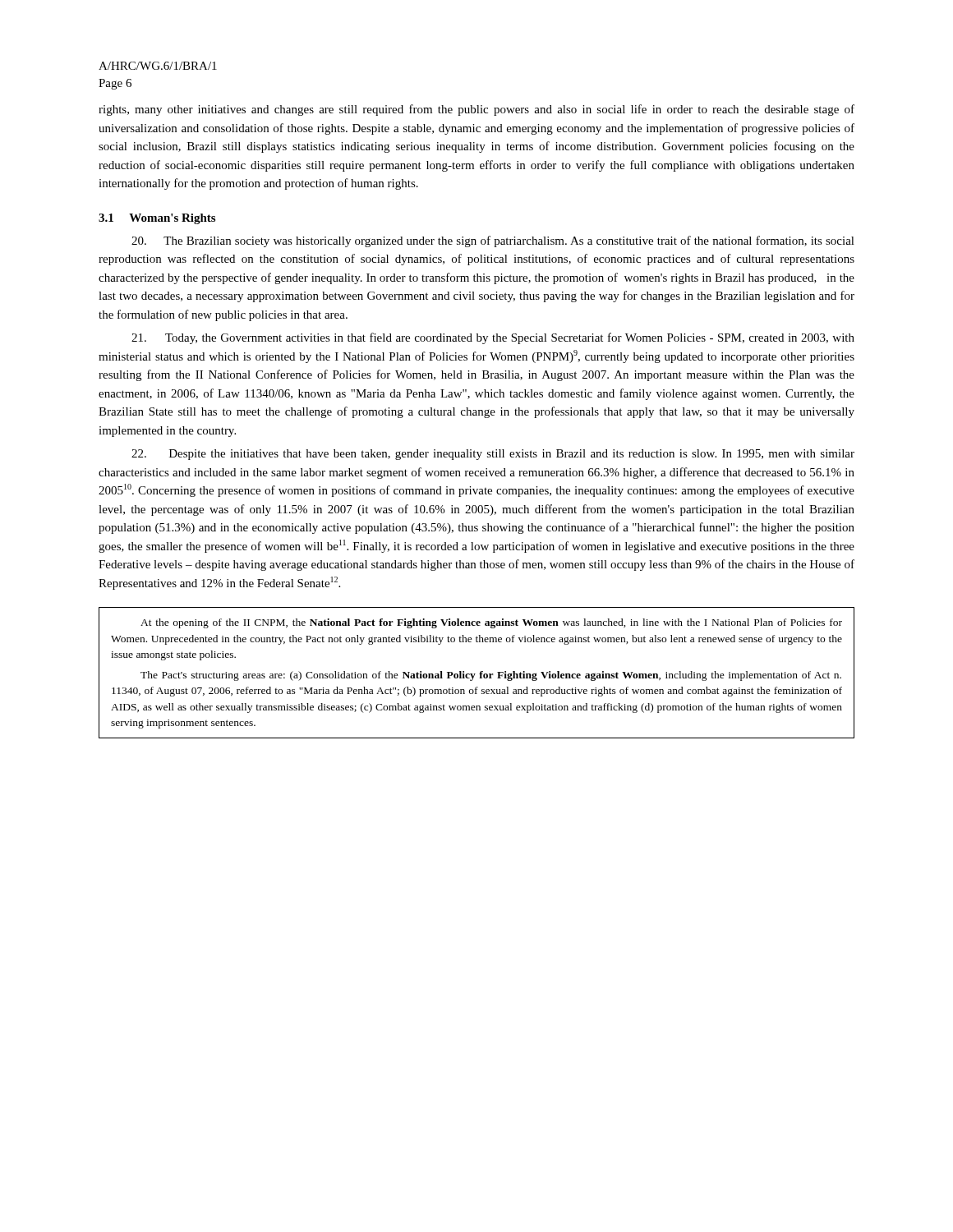Locate the text block starting "The Brazilian society"
Viewport: 953px width, 1232px height.
[x=476, y=277]
